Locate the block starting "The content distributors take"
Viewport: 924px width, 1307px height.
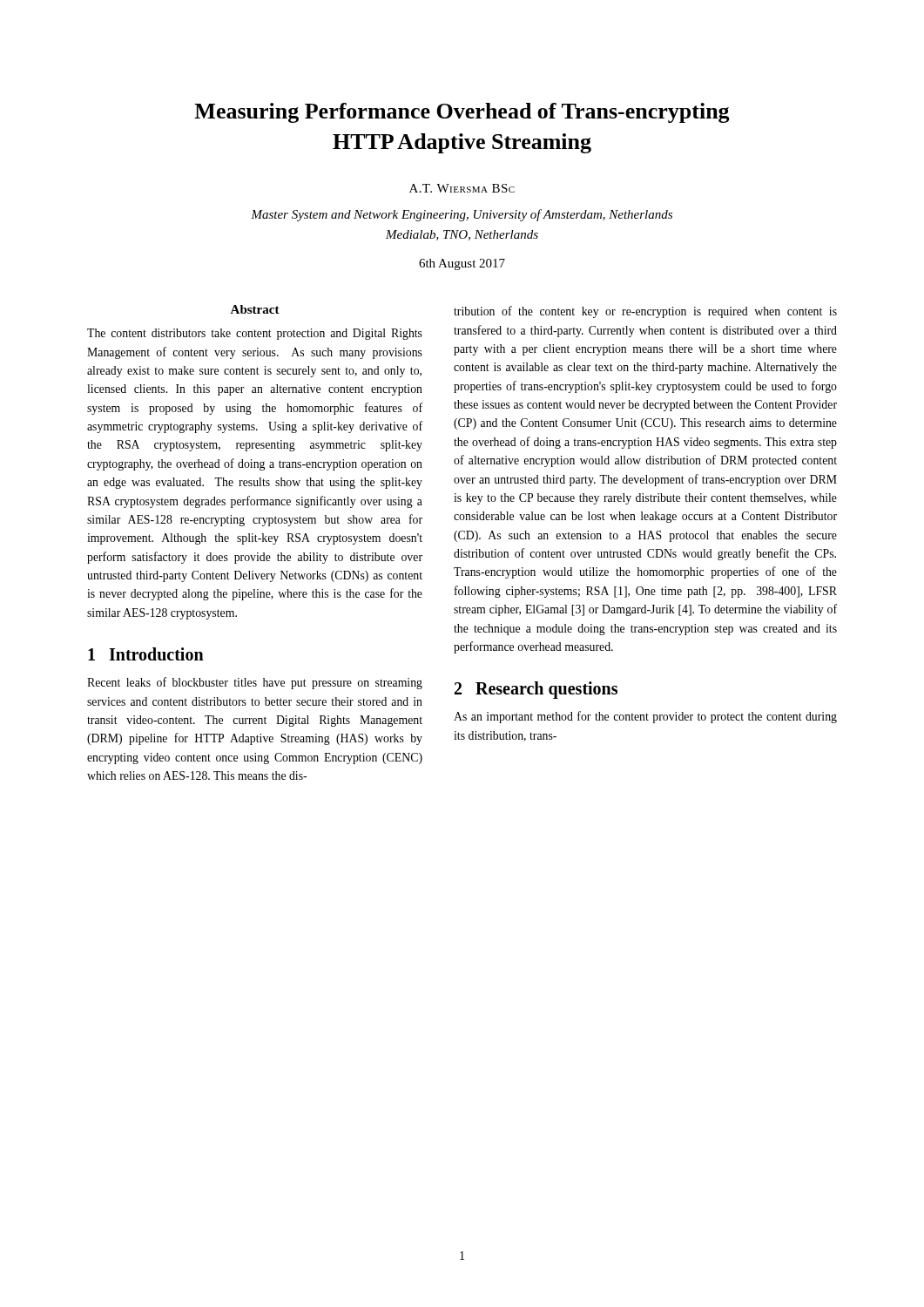tap(255, 473)
